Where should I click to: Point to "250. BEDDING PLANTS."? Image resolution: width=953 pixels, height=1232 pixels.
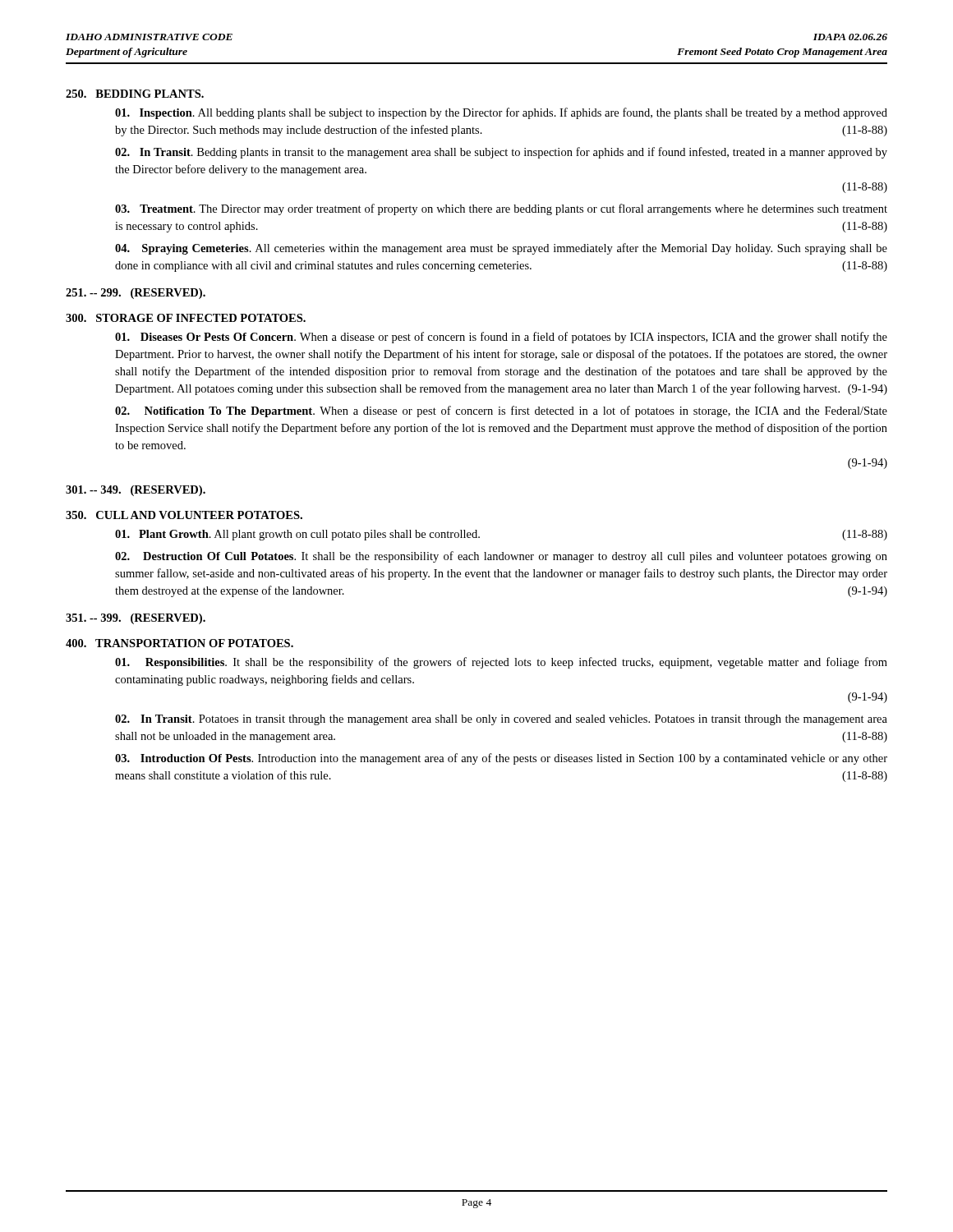[135, 94]
